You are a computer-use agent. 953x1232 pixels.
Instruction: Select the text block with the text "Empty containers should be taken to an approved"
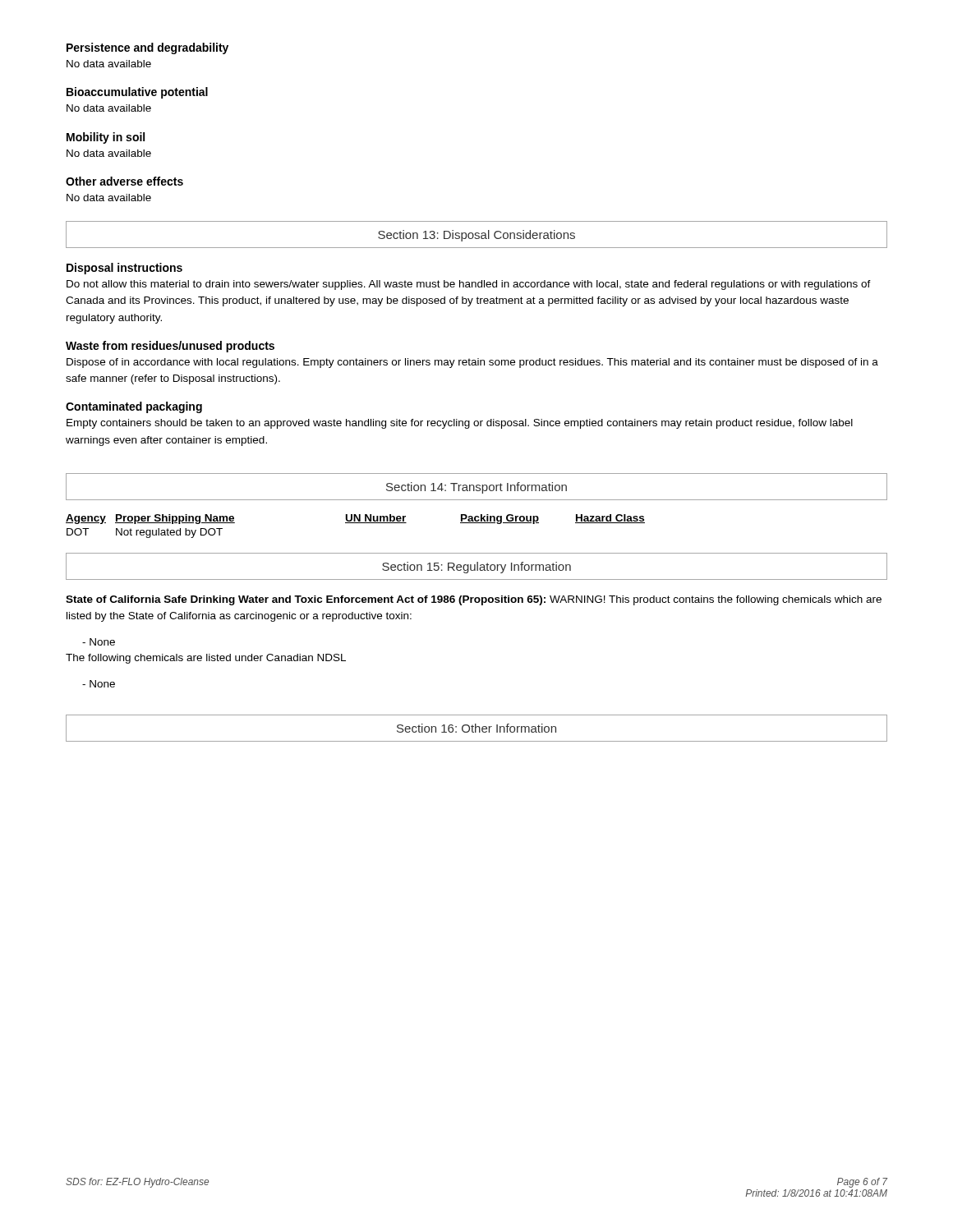(x=476, y=432)
